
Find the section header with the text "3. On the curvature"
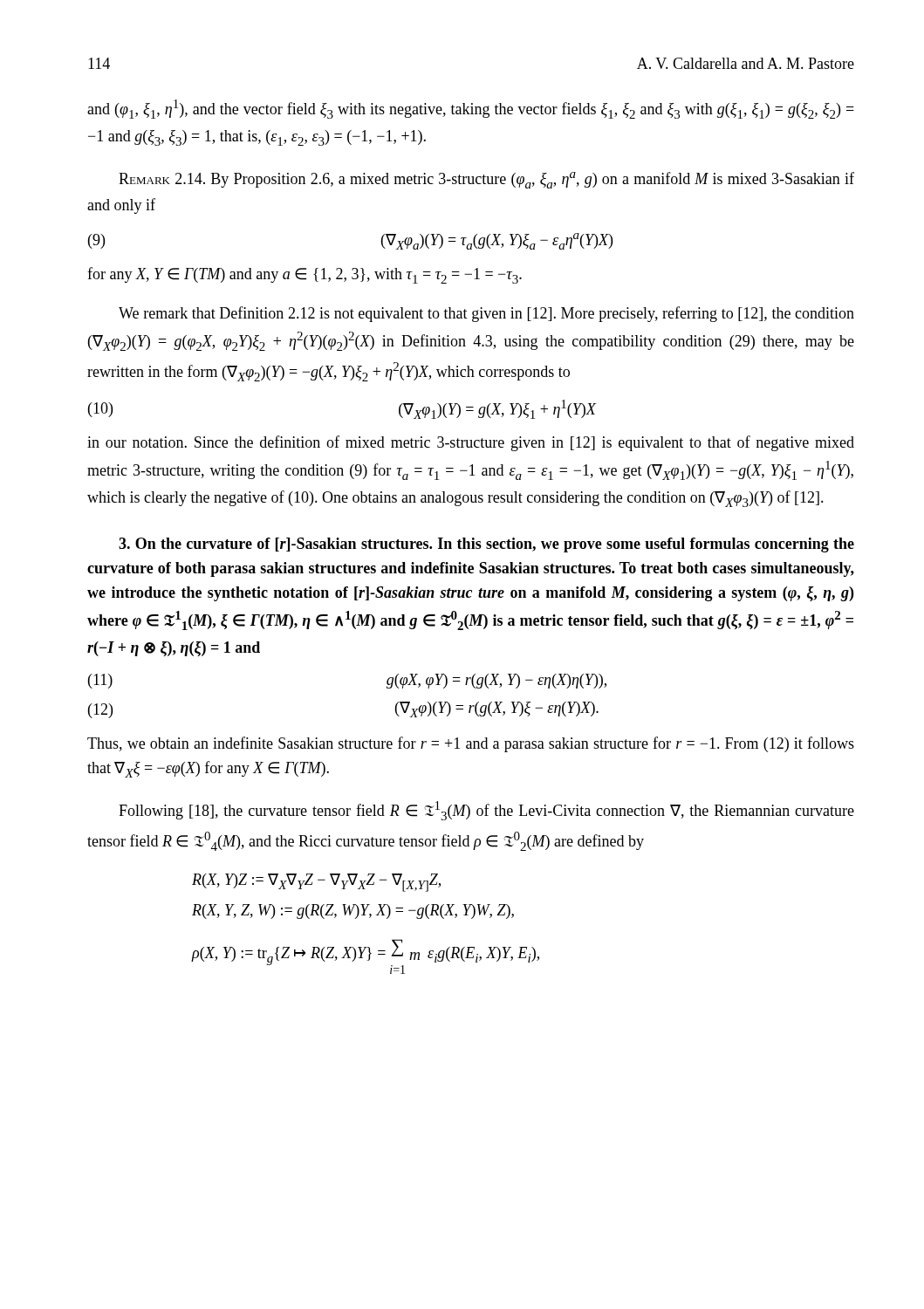pos(471,595)
